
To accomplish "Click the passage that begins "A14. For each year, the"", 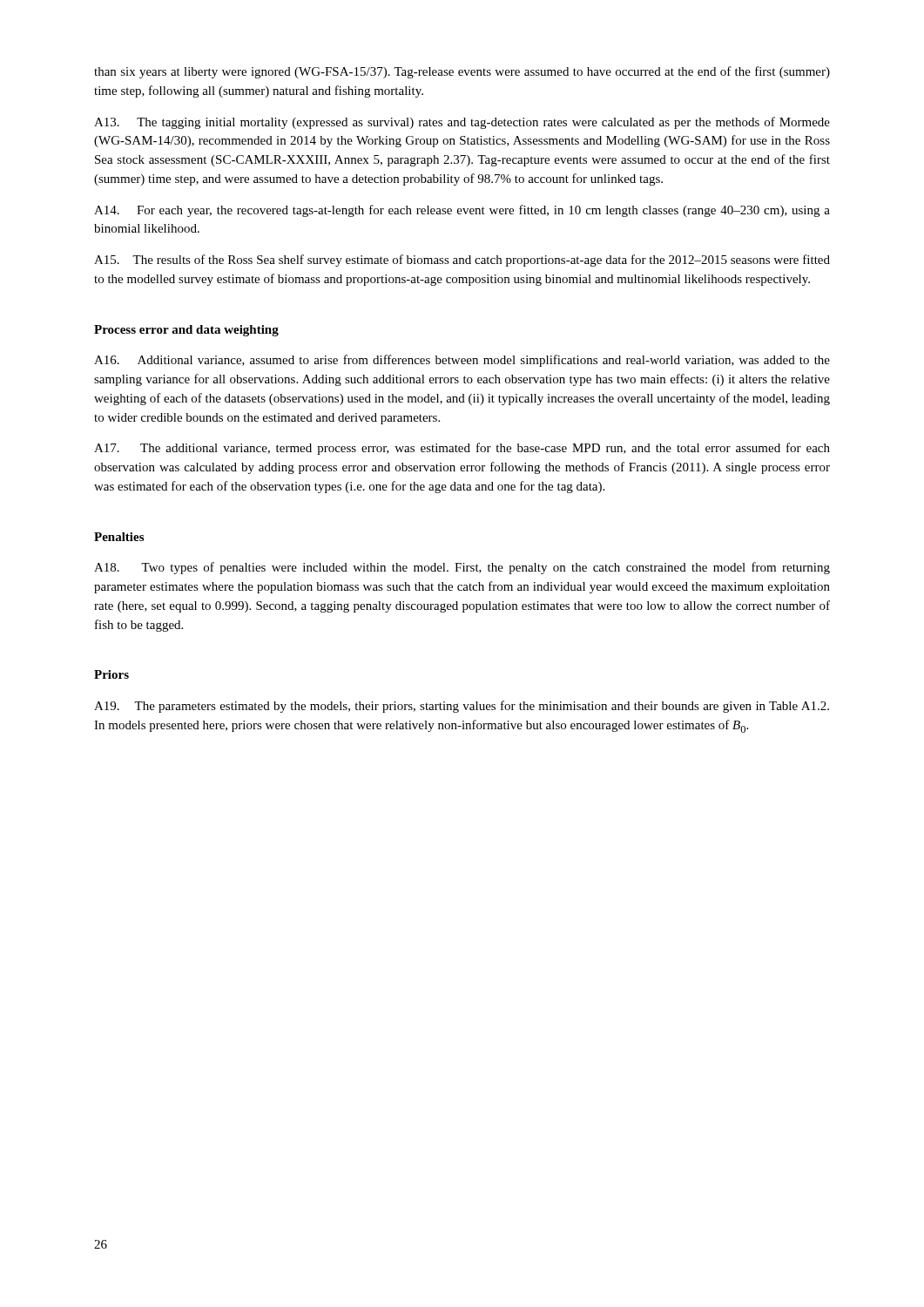I will coord(462,219).
